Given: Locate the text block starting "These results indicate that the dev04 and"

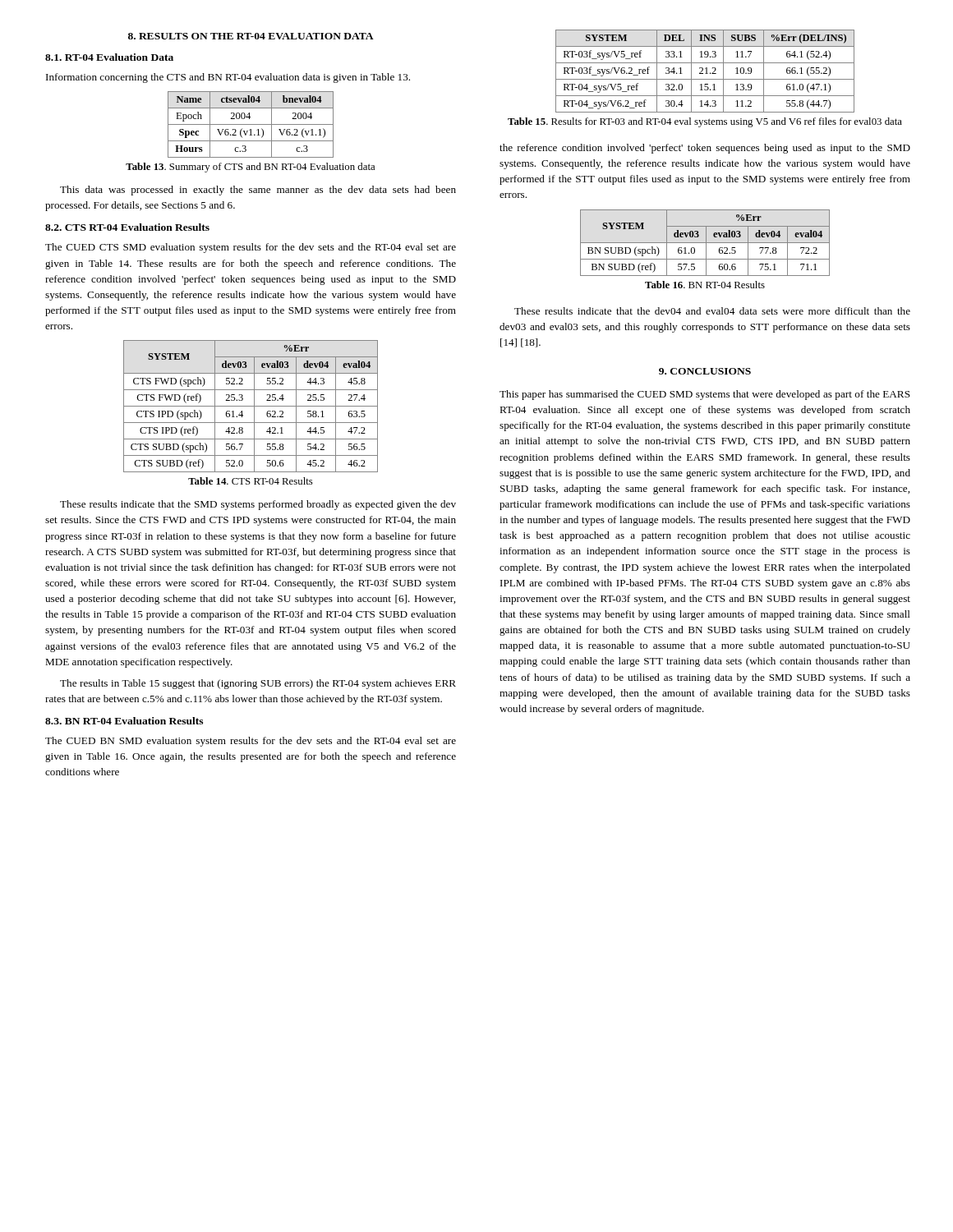Looking at the screenshot, I should click(x=705, y=326).
